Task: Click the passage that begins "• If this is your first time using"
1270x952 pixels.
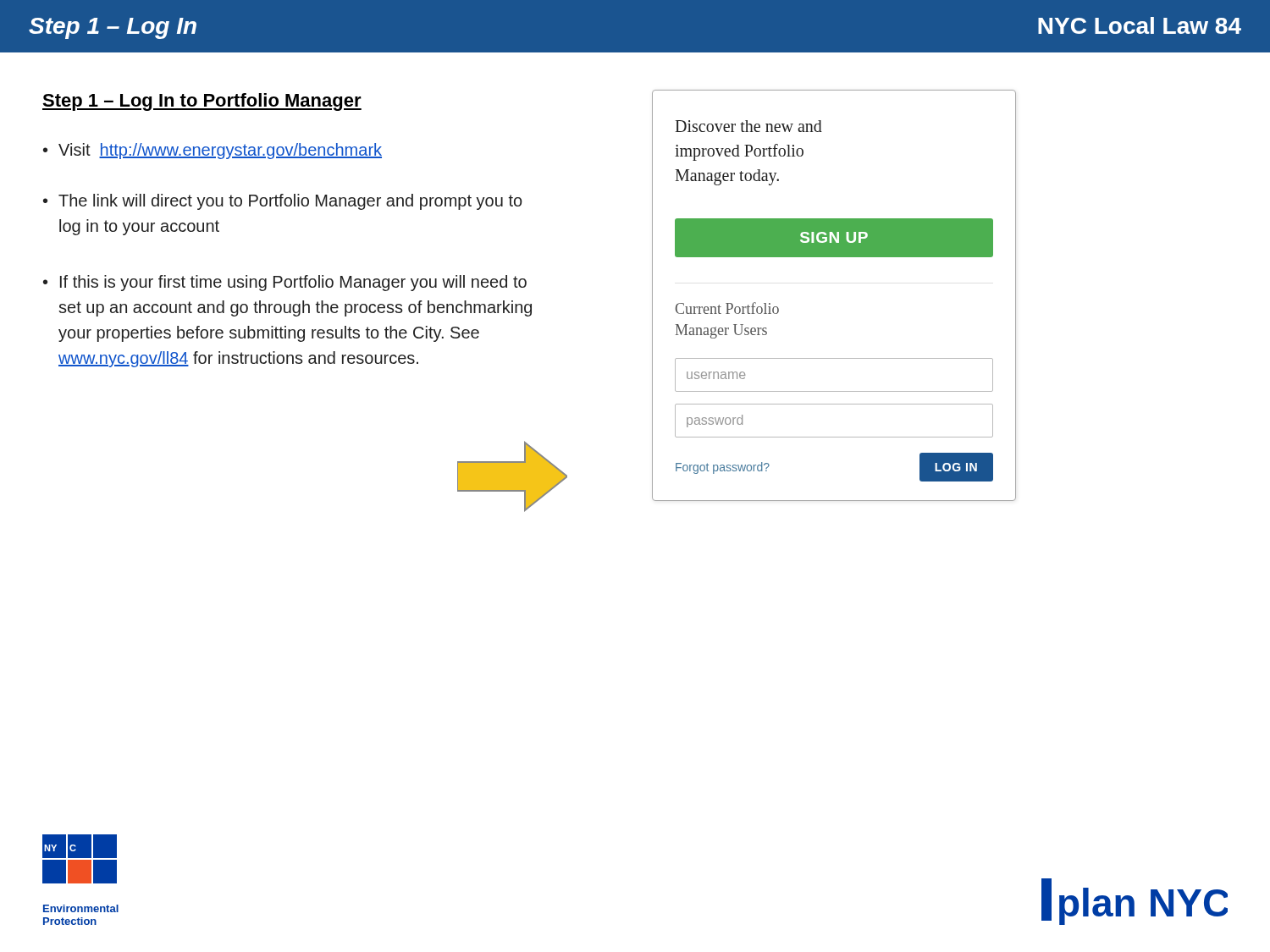Action: point(288,320)
